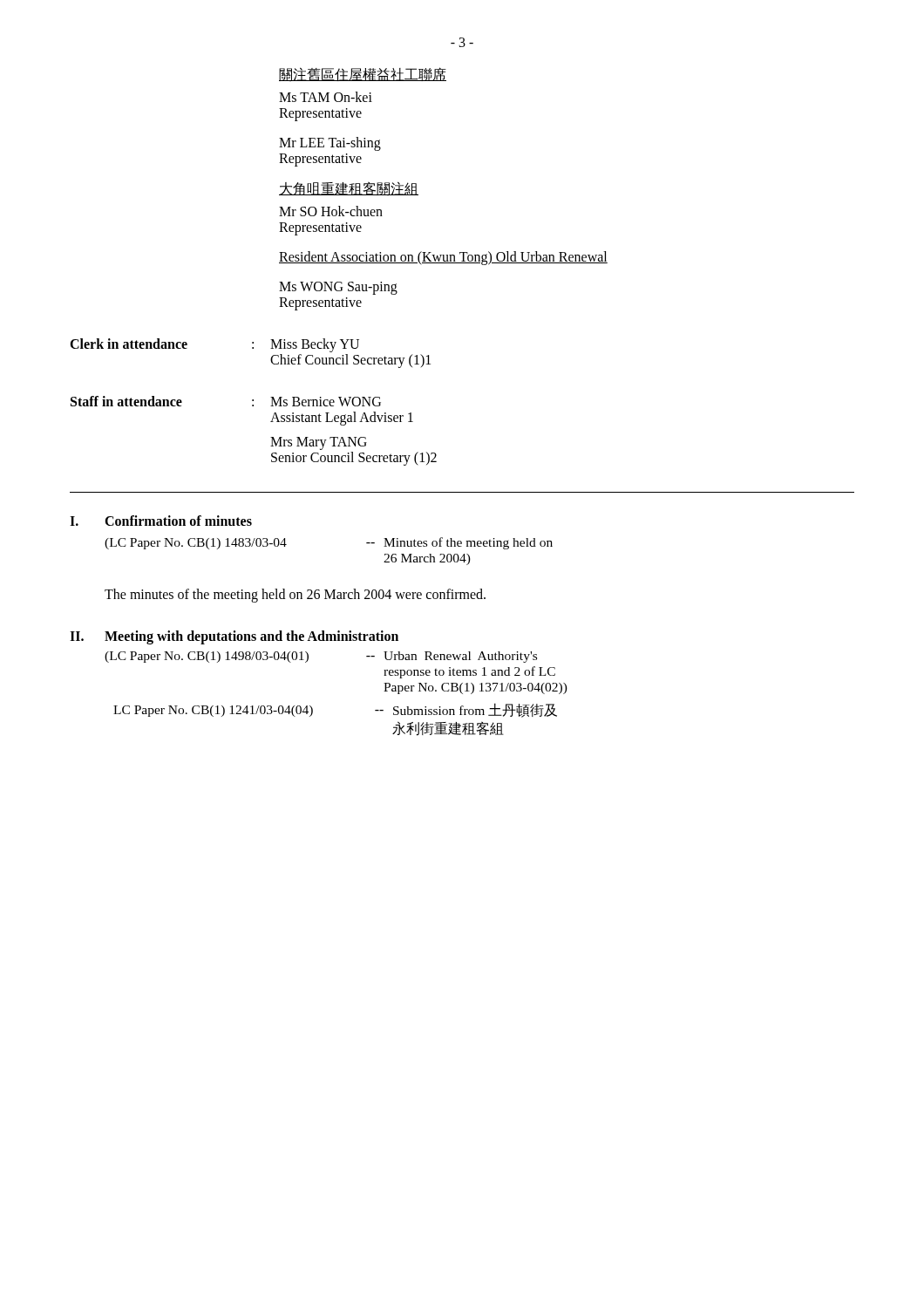Point to the block beginning "Resident Association on (Kwun Tong)"
Image resolution: width=924 pixels, height=1308 pixels.
click(x=443, y=257)
